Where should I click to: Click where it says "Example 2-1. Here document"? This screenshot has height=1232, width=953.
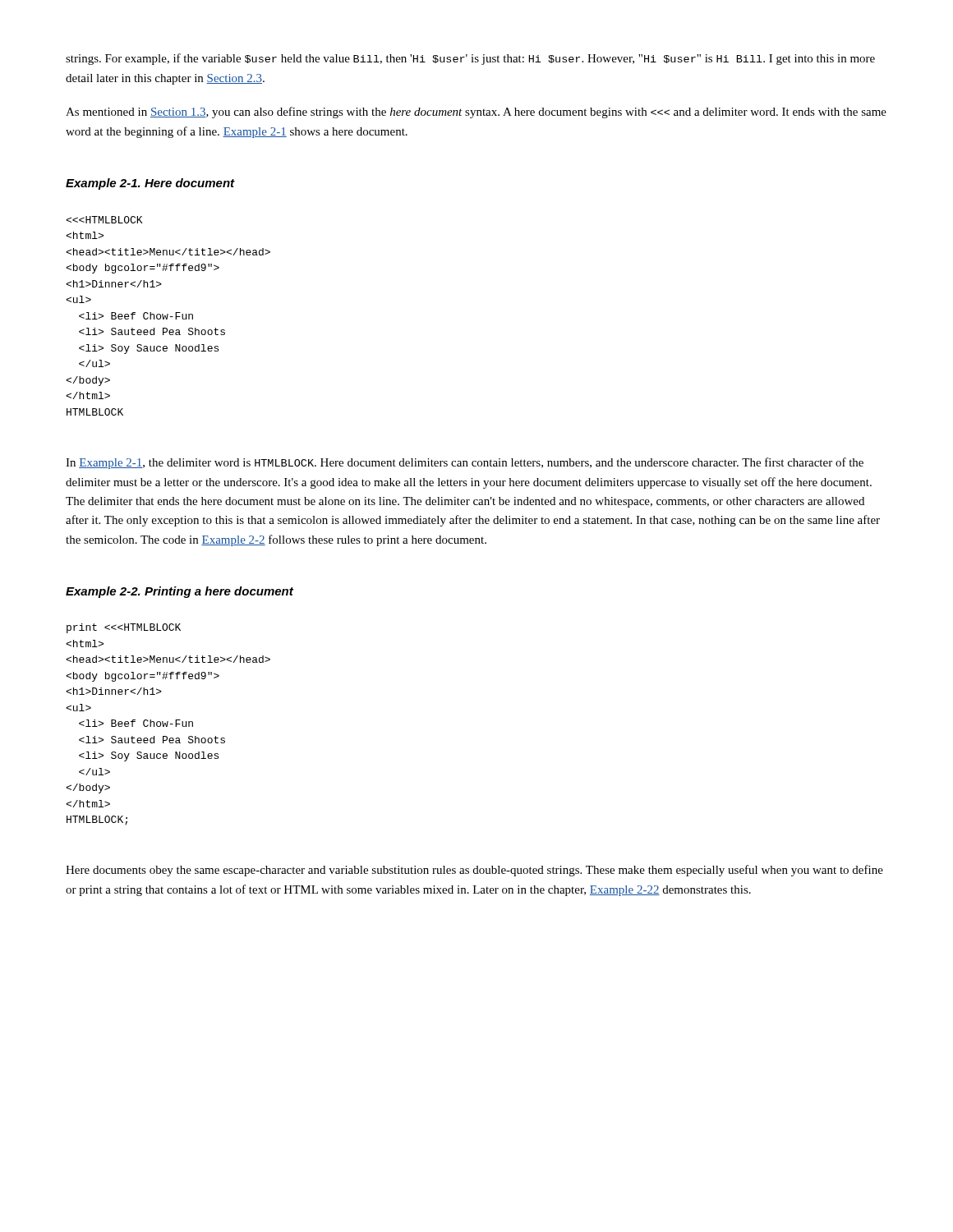click(x=150, y=183)
